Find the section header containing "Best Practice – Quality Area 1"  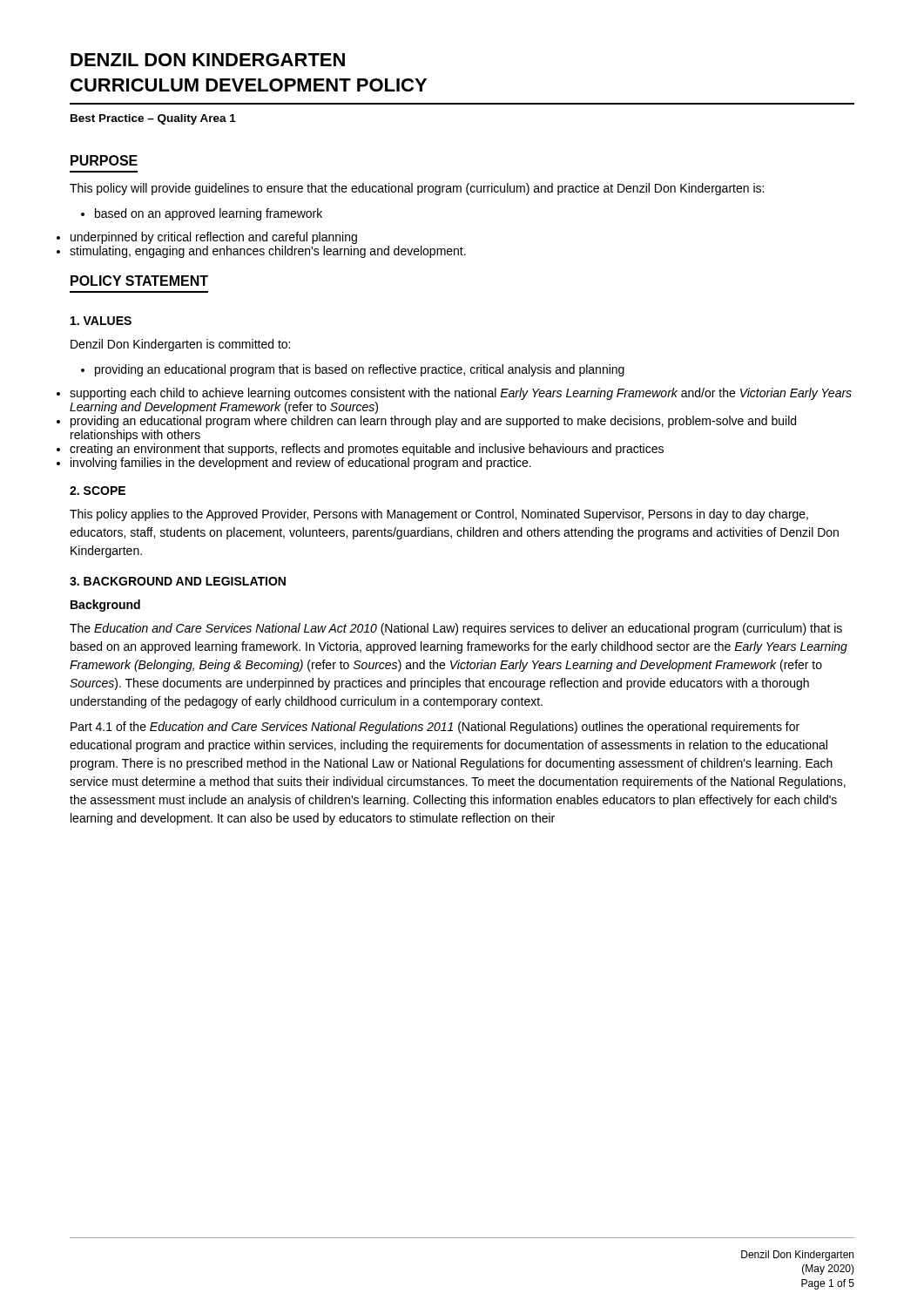pyautogui.click(x=153, y=119)
